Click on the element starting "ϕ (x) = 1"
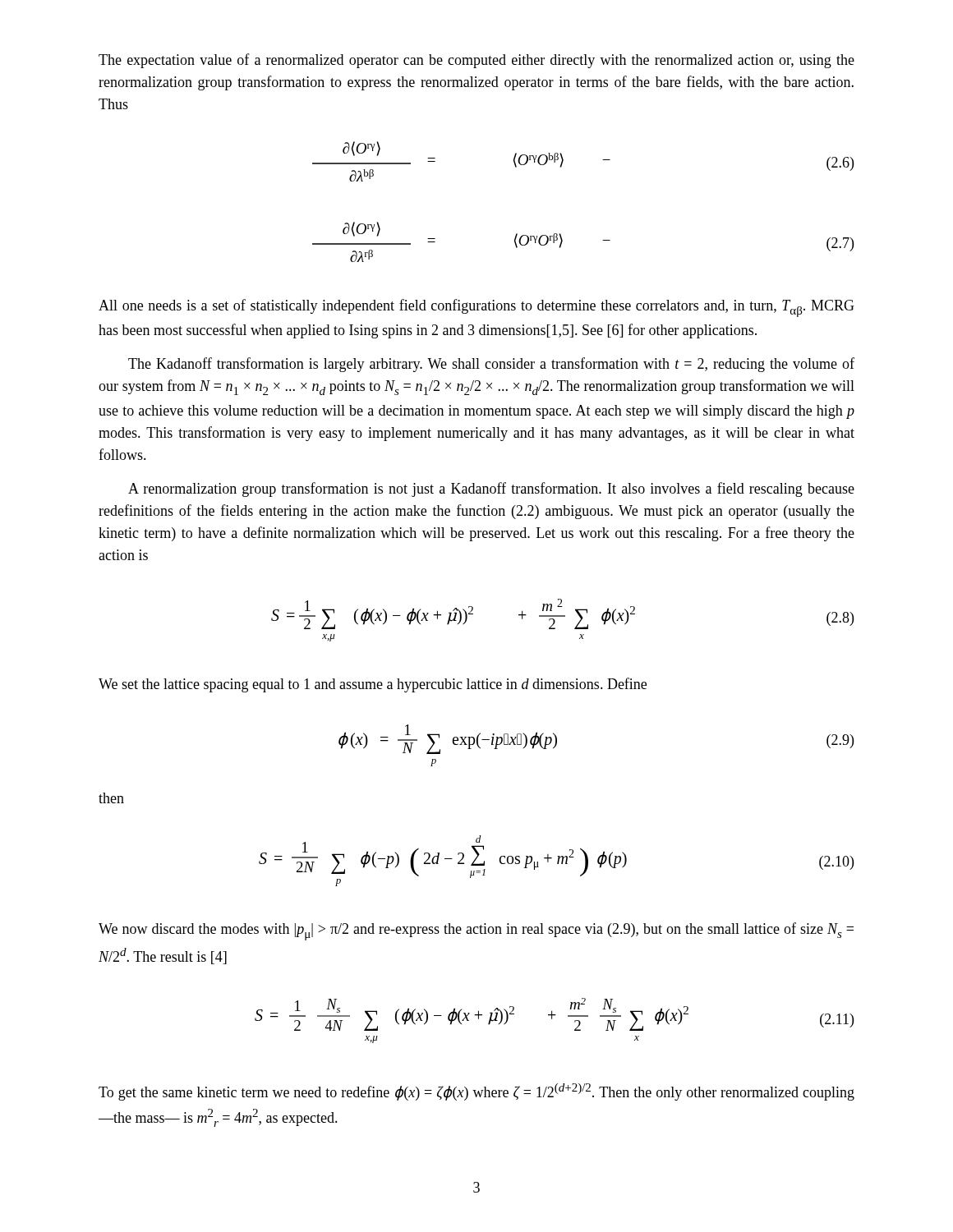Viewport: 953px width, 1232px height. (433, 739)
